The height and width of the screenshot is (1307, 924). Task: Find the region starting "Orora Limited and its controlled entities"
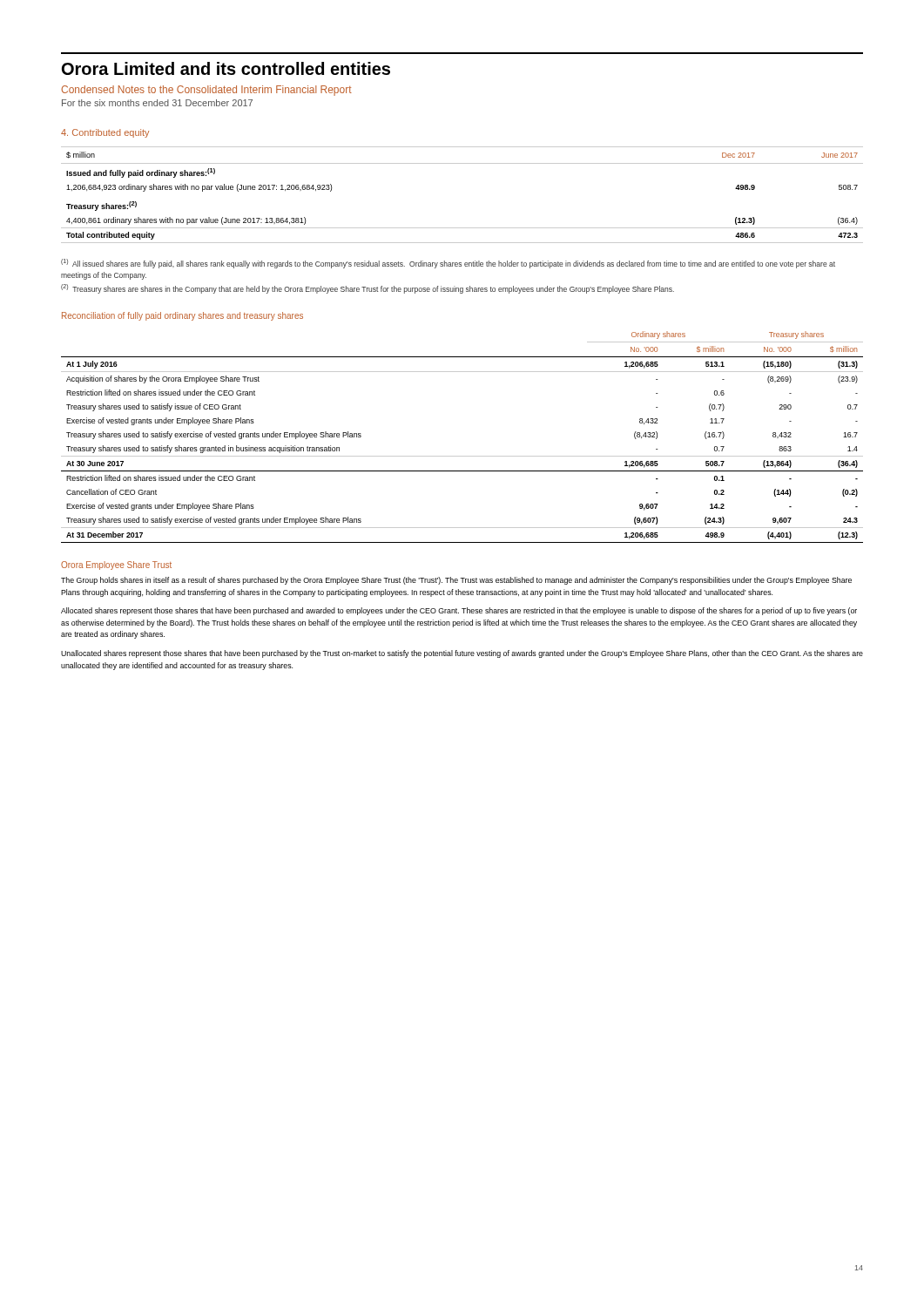click(x=226, y=69)
